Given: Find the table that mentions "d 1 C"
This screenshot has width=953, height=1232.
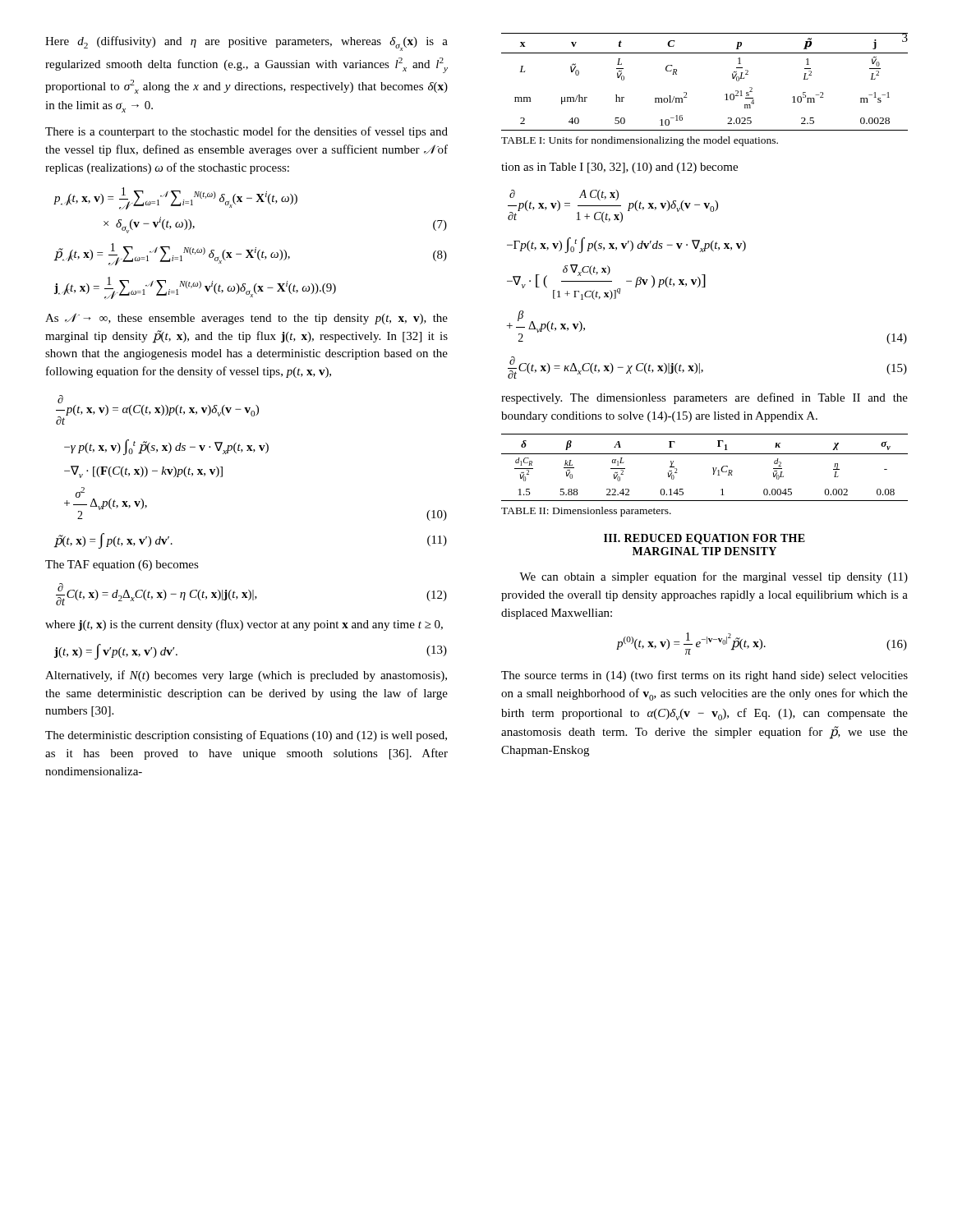Looking at the screenshot, I should click(x=705, y=467).
